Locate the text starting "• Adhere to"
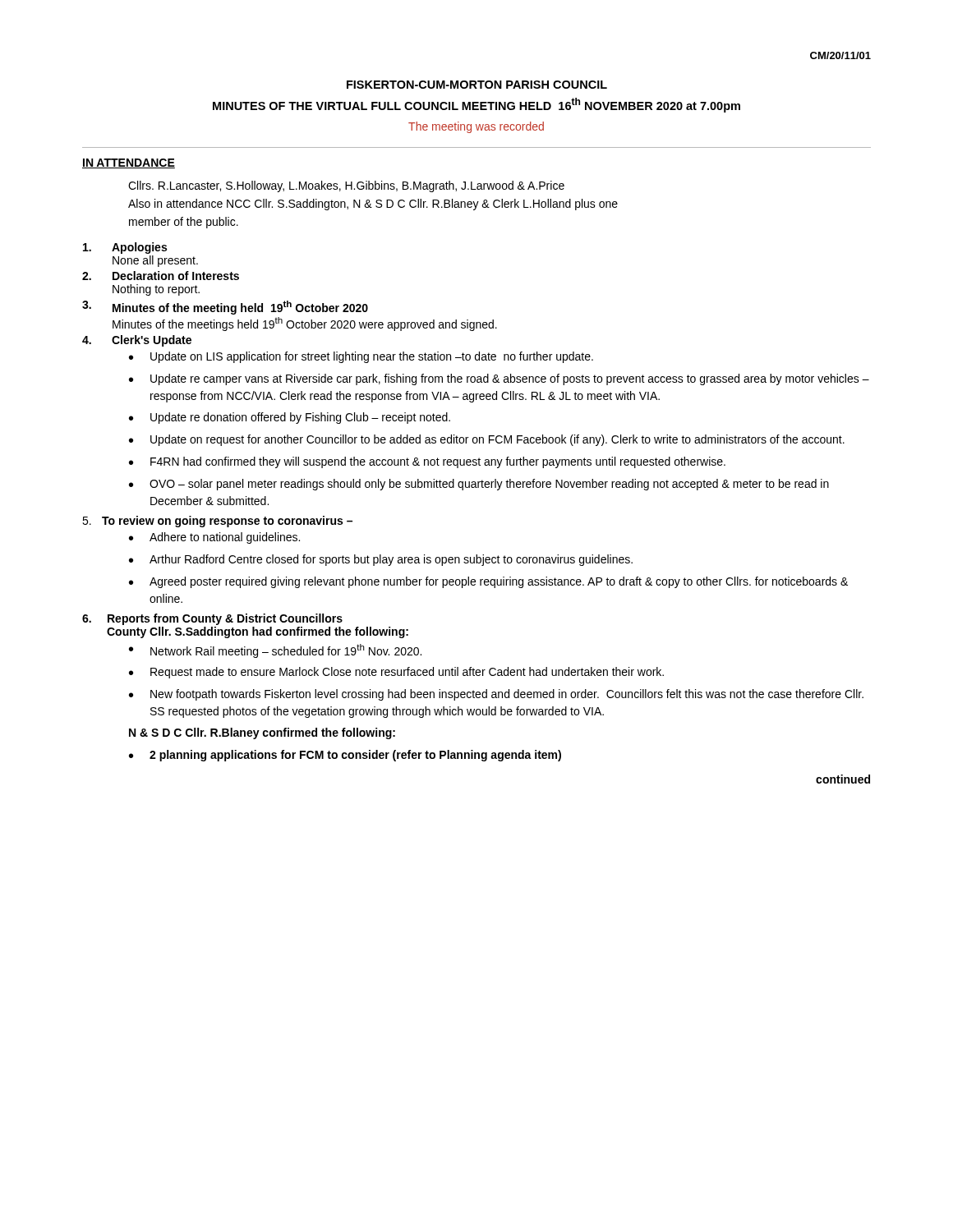Image resolution: width=953 pixels, height=1232 pixels. 215,538
